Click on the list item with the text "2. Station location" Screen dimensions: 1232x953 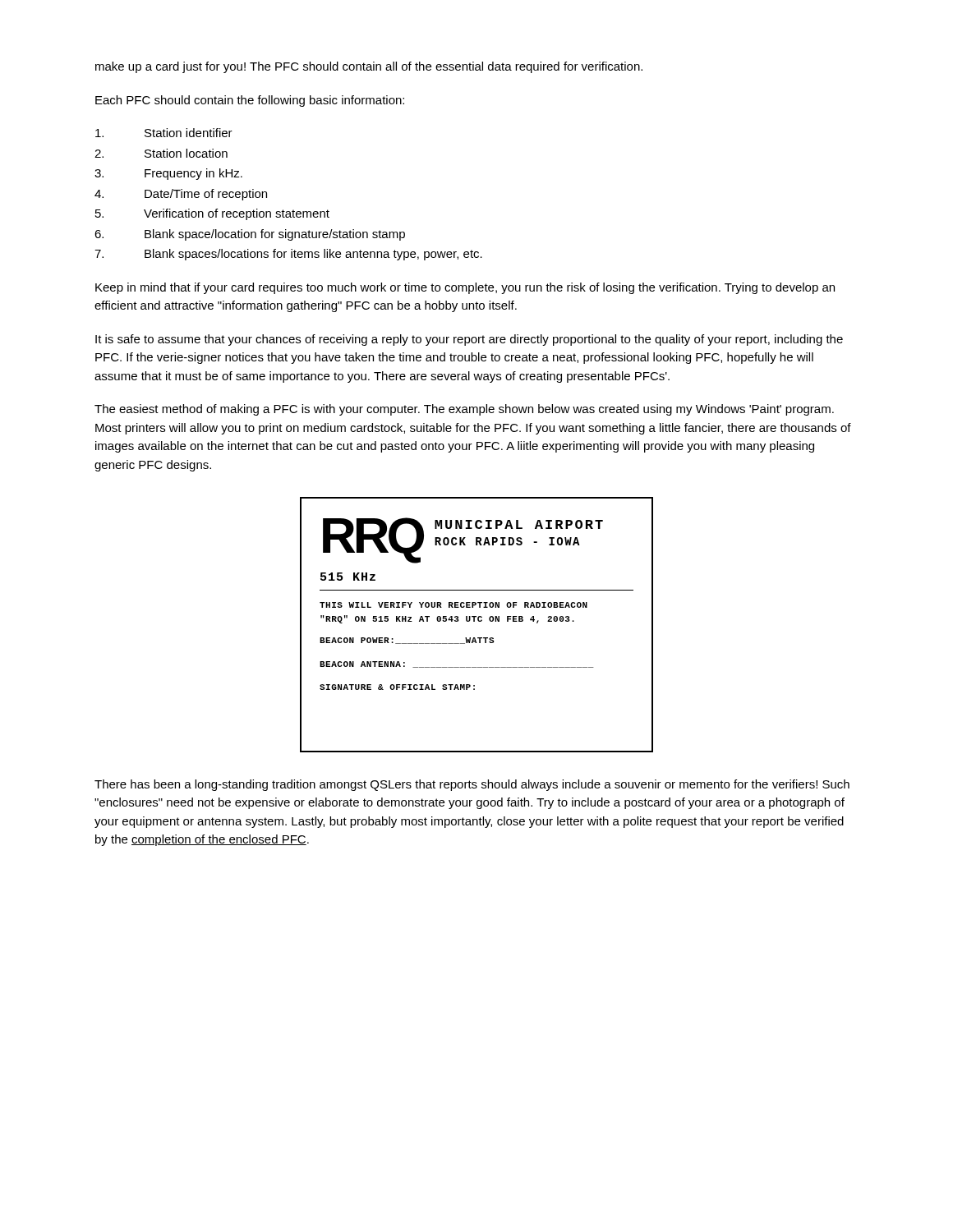(161, 153)
